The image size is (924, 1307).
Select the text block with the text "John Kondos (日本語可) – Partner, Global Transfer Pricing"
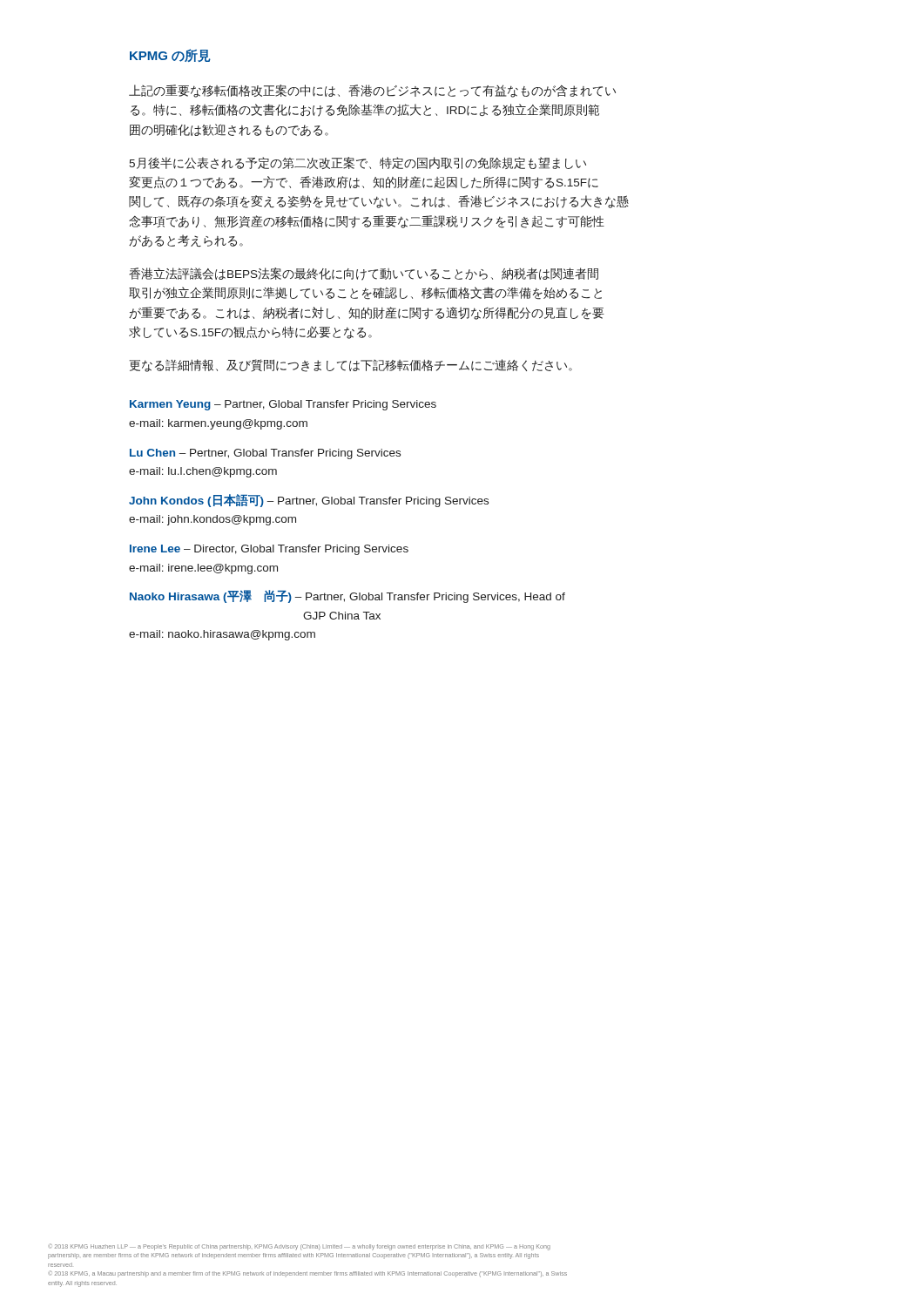[309, 510]
